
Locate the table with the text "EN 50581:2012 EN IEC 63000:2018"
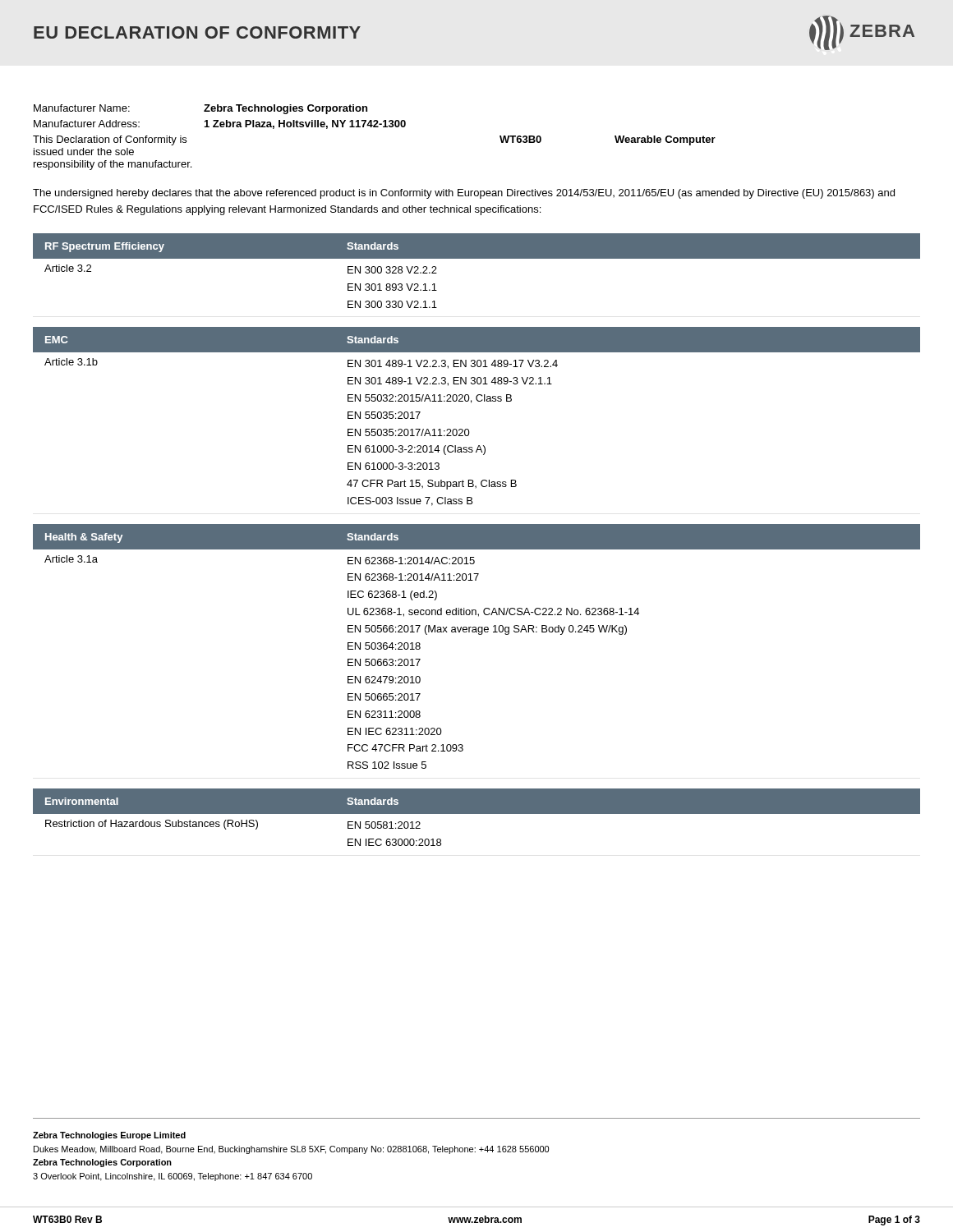pyautogui.click(x=476, y=822)
